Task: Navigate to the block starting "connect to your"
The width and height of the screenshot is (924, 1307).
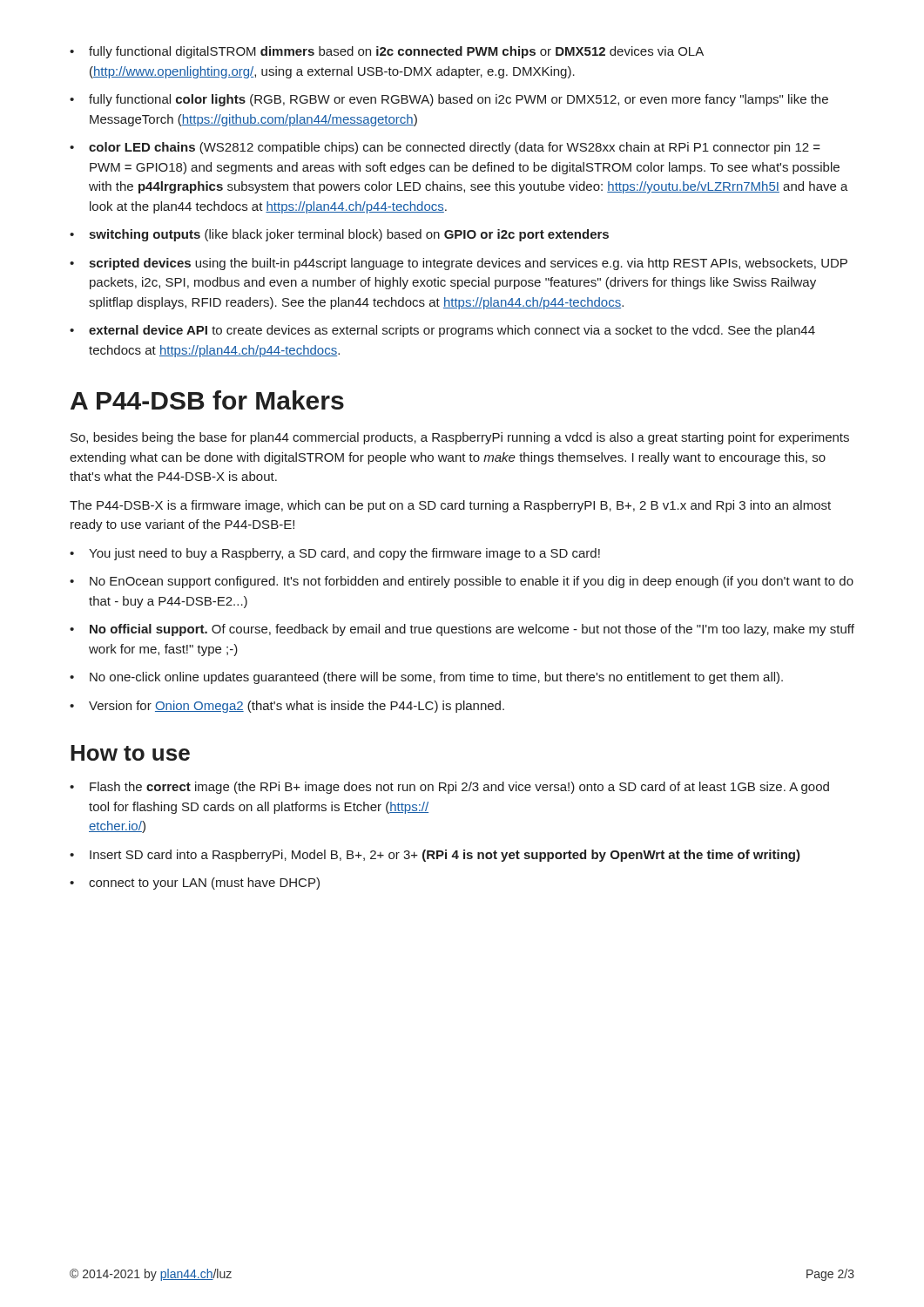Action: click(x=205, y=882)
